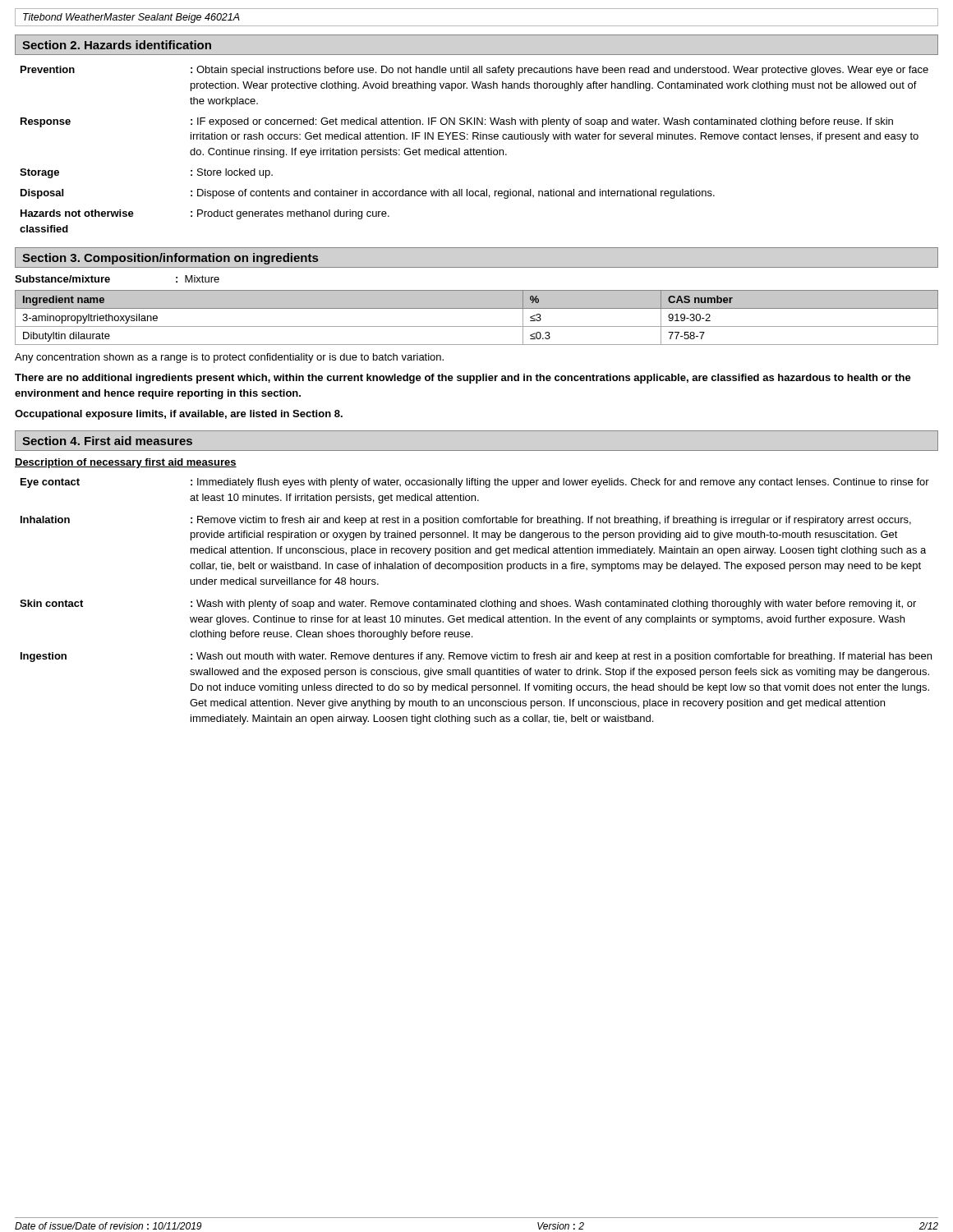The image size is (953, 1232).
Task: Select the table that reads ": Store locked"
Action: tap(476, 150)
